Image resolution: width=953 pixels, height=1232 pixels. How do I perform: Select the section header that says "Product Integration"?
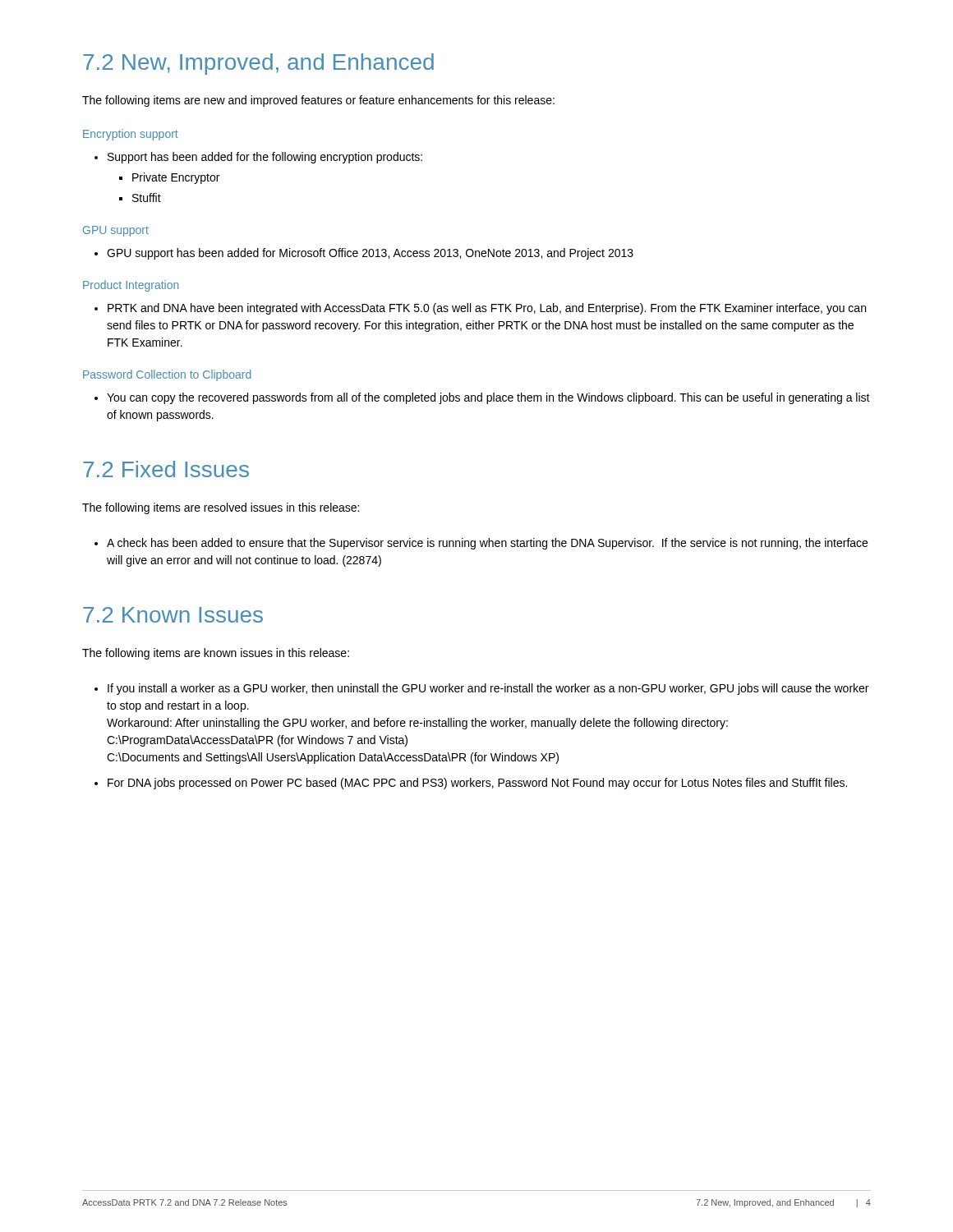click(x=131, y=286)
